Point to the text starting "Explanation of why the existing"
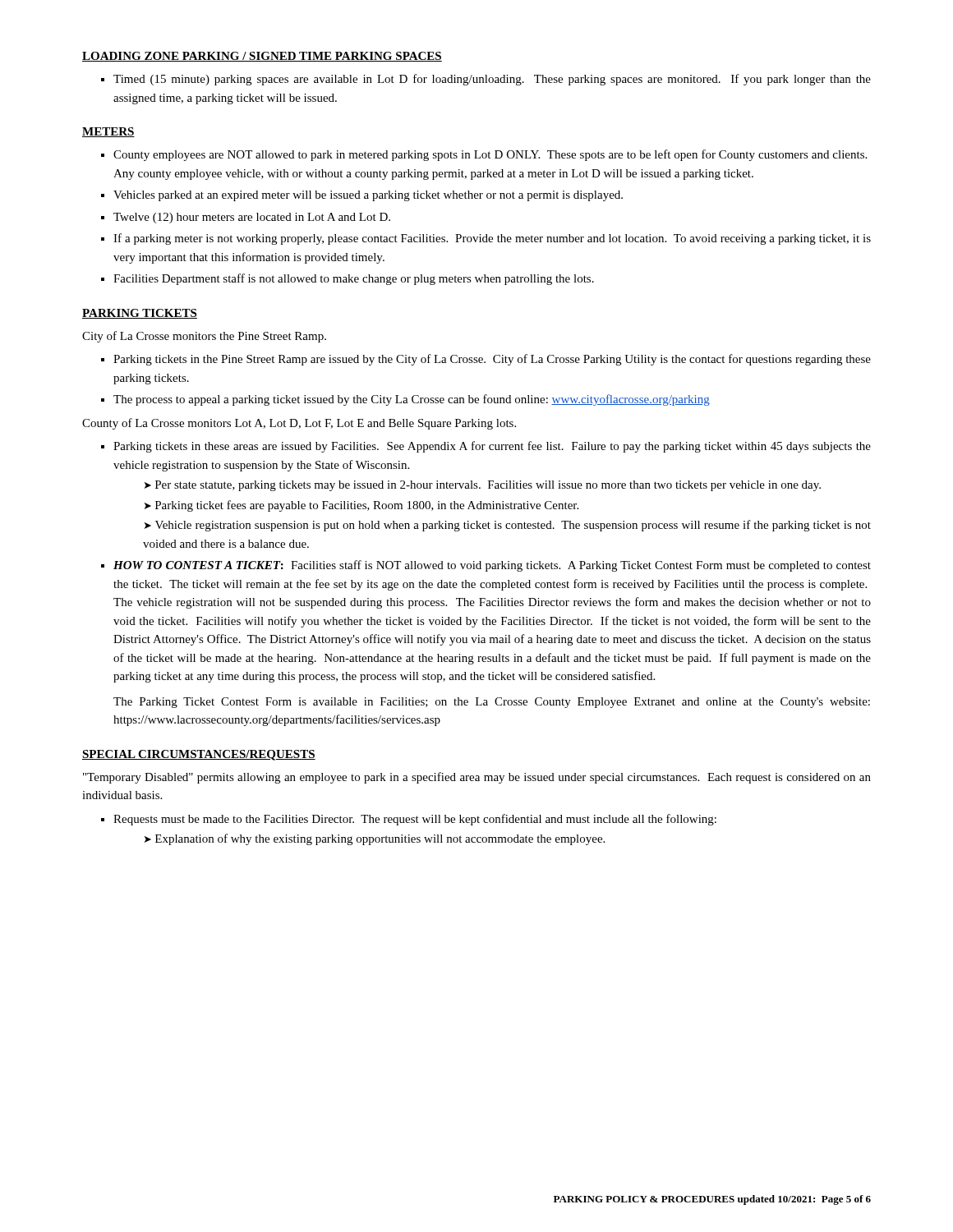This screenshot has width=953, height=1232. pos(380,839)
